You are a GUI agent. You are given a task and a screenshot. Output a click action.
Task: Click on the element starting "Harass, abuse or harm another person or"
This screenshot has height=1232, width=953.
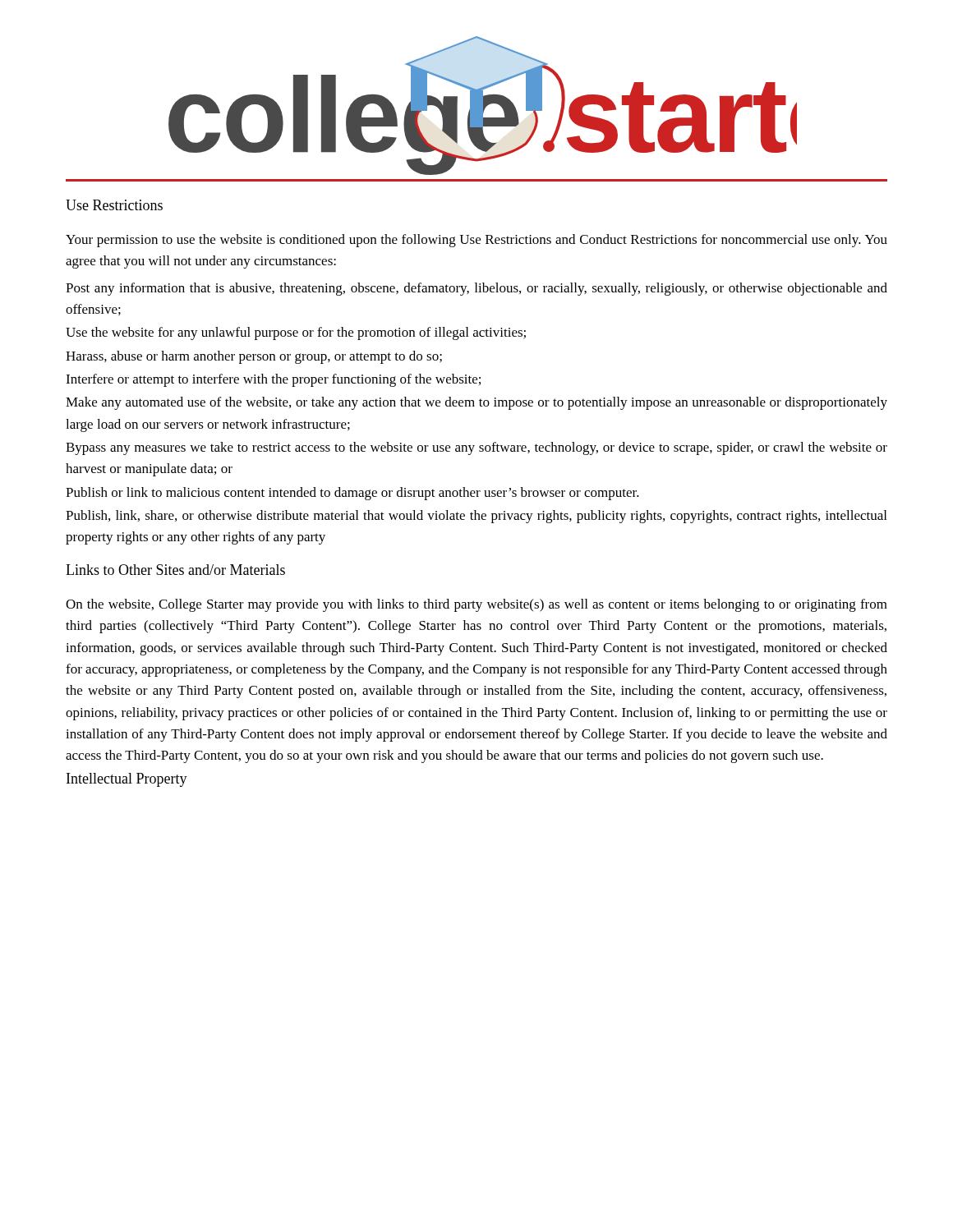[254, 356]
